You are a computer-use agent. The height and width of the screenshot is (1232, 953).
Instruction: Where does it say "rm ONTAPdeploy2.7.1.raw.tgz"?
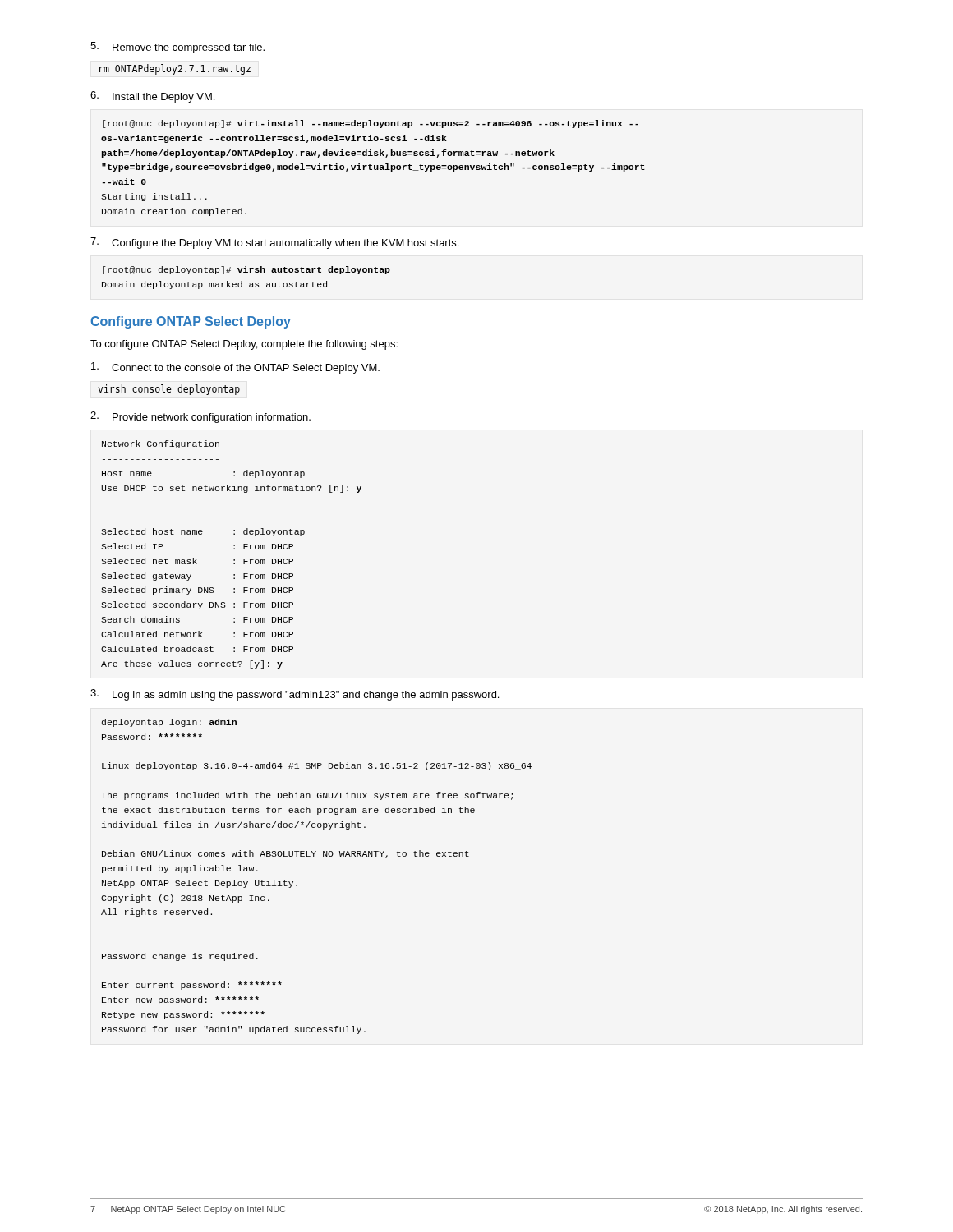tap(175, 69)
